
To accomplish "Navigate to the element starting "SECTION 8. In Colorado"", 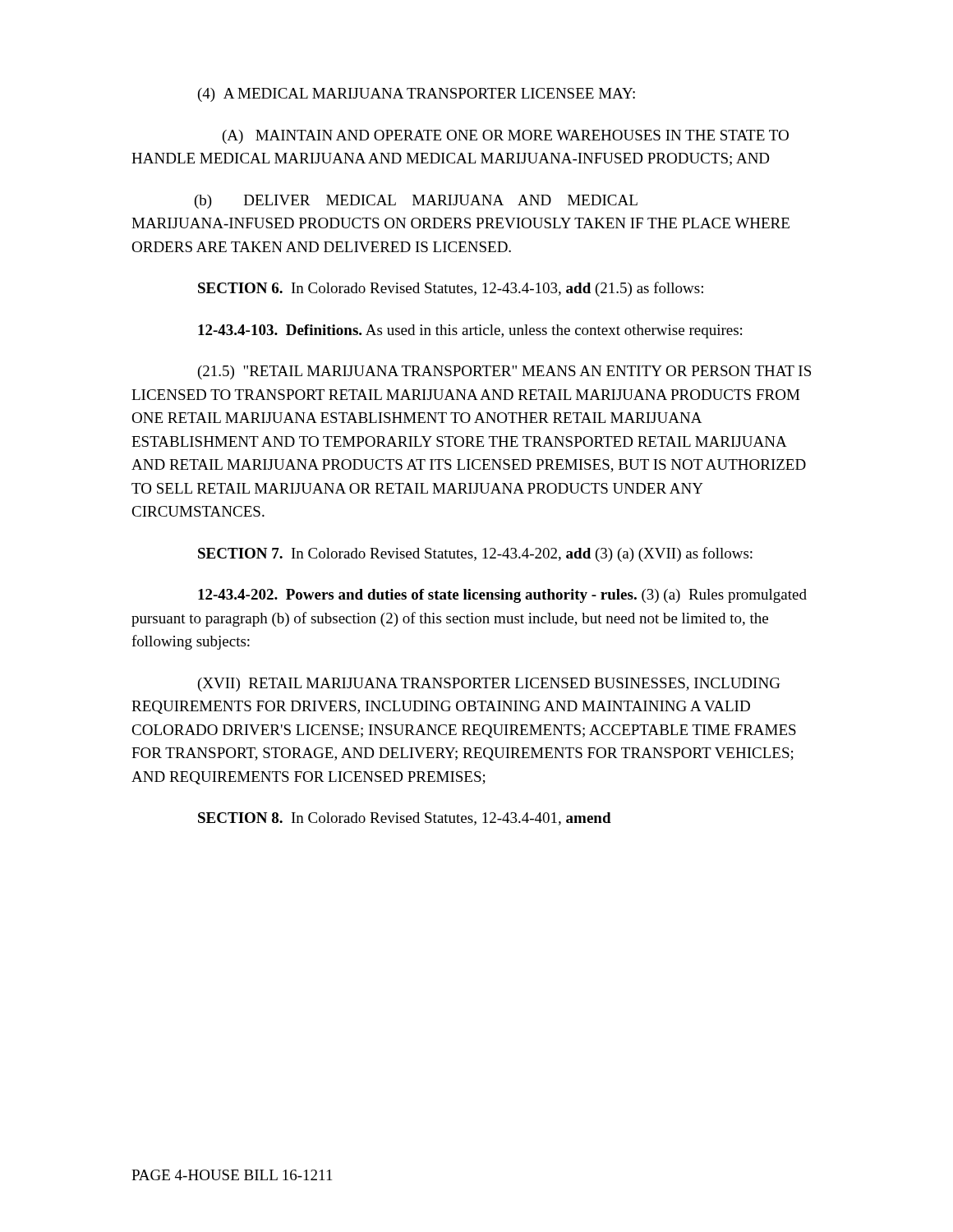I will click(x=476, y=818).
